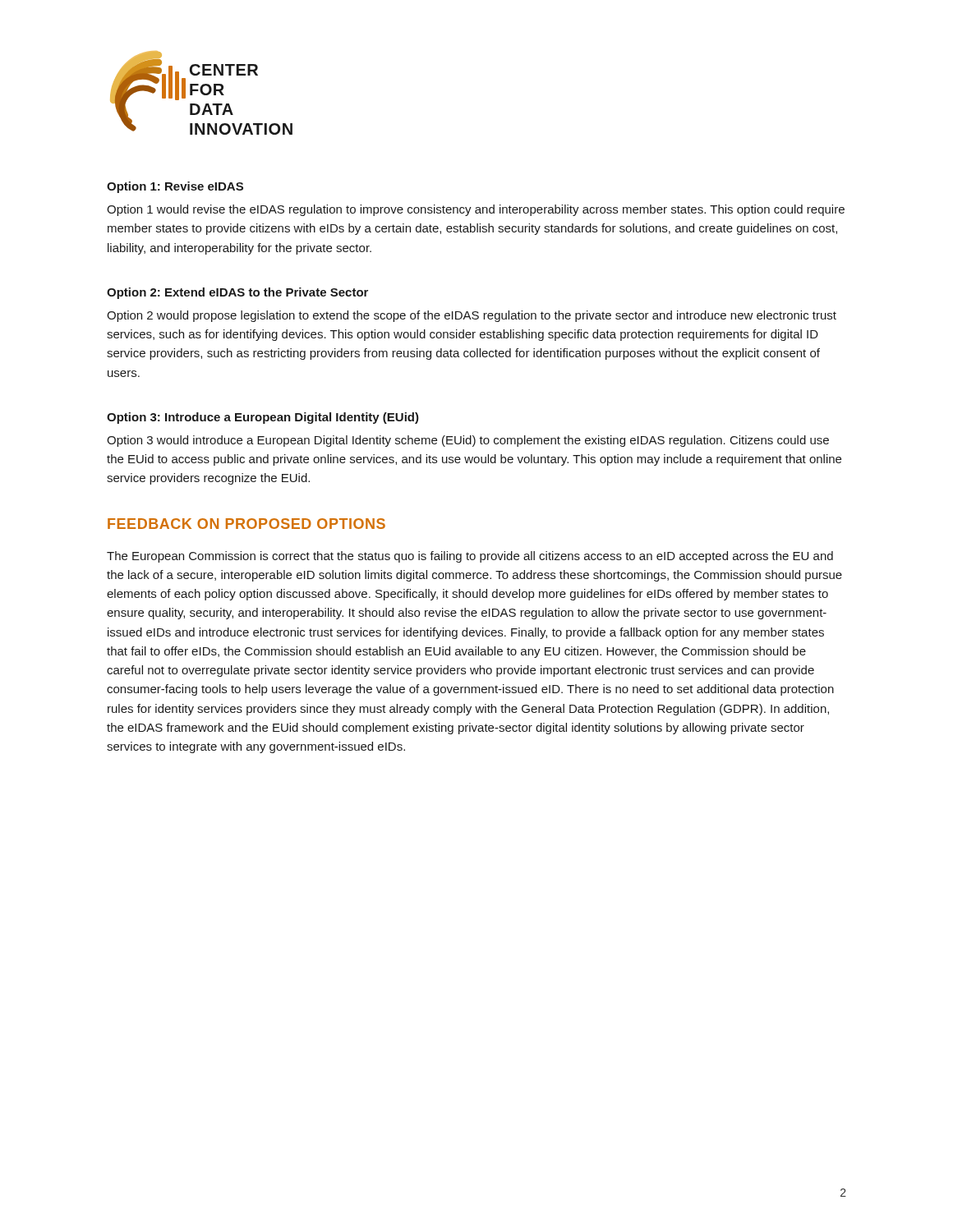
Task: Locate the text "Option 1: Revise eIDAS"
Action: pyautogui.click(x=175, y=186)
